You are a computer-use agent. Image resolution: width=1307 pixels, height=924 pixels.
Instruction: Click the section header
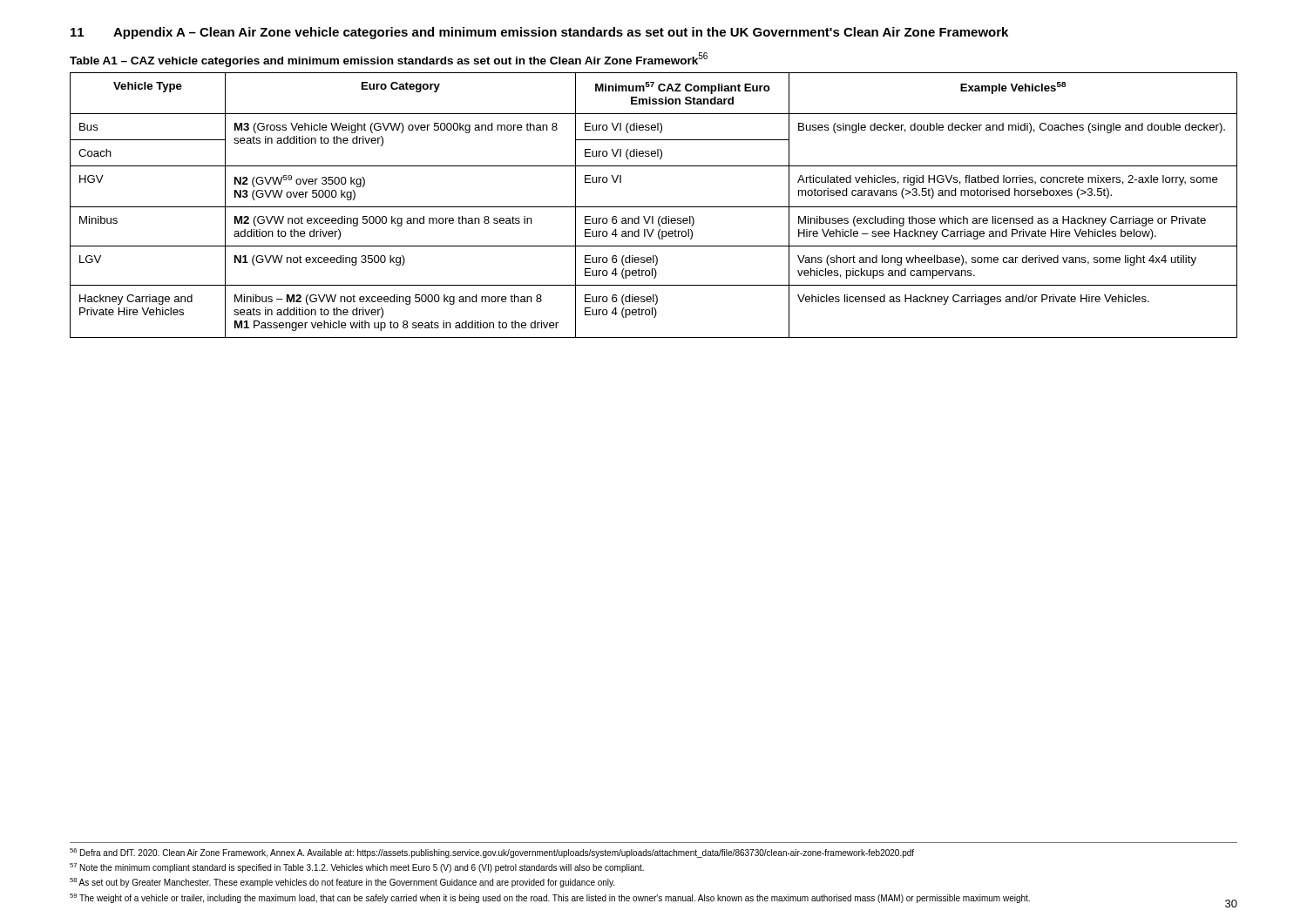(x=539, y=32)
